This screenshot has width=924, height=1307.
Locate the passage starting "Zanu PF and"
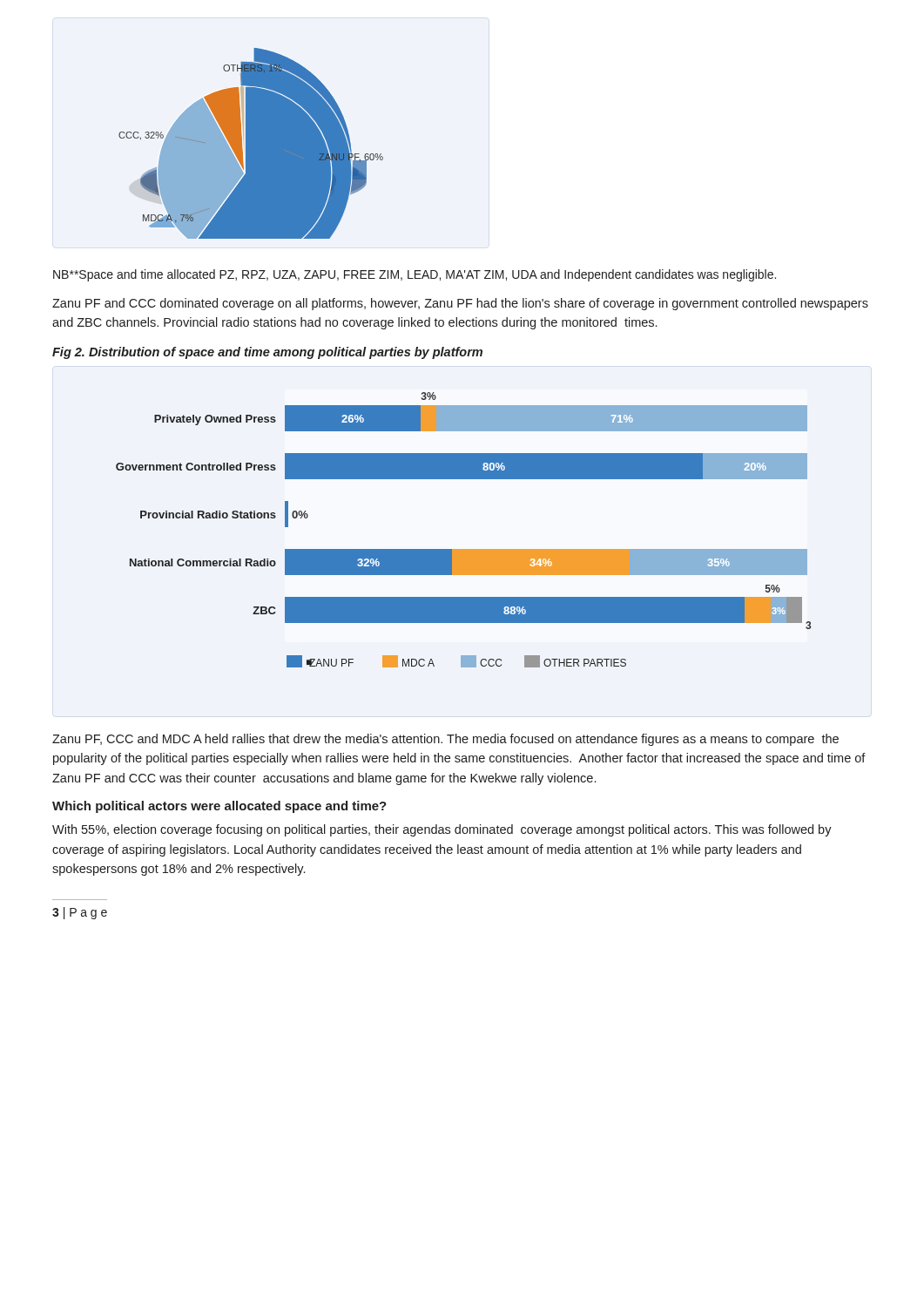(460, 313)
